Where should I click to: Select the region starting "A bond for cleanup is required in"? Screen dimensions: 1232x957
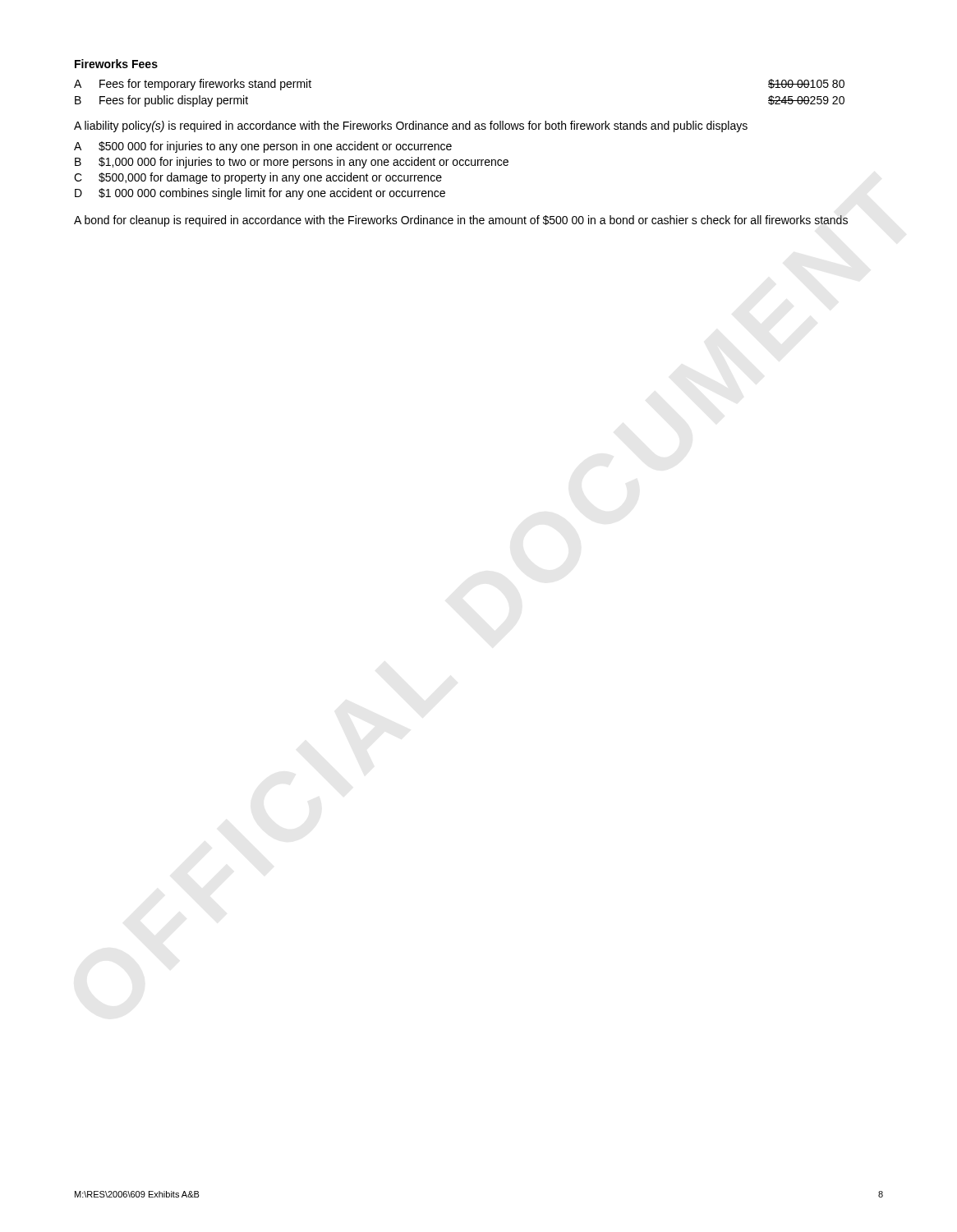461,220
